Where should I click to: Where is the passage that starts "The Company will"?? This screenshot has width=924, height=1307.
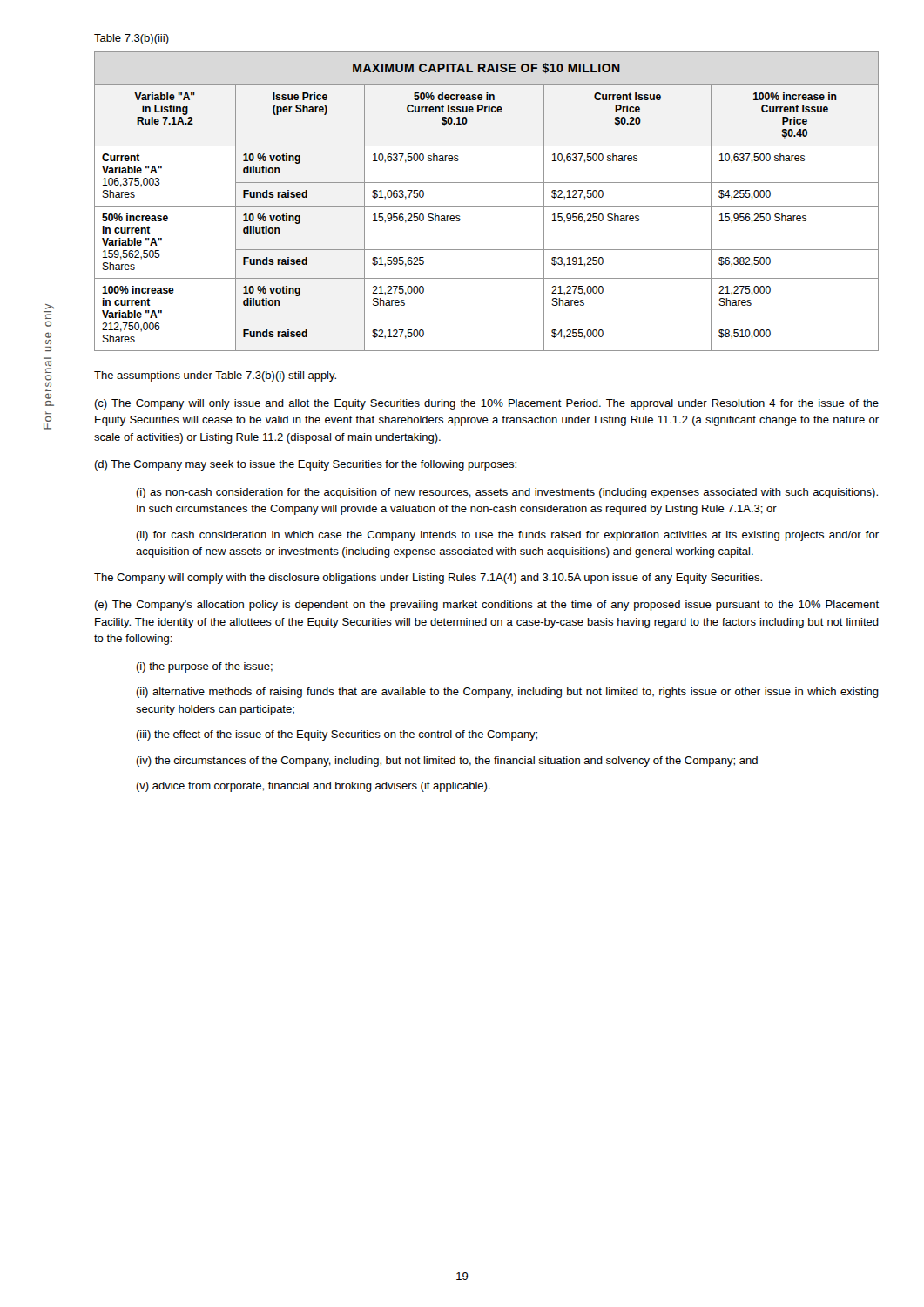(429, 577)
